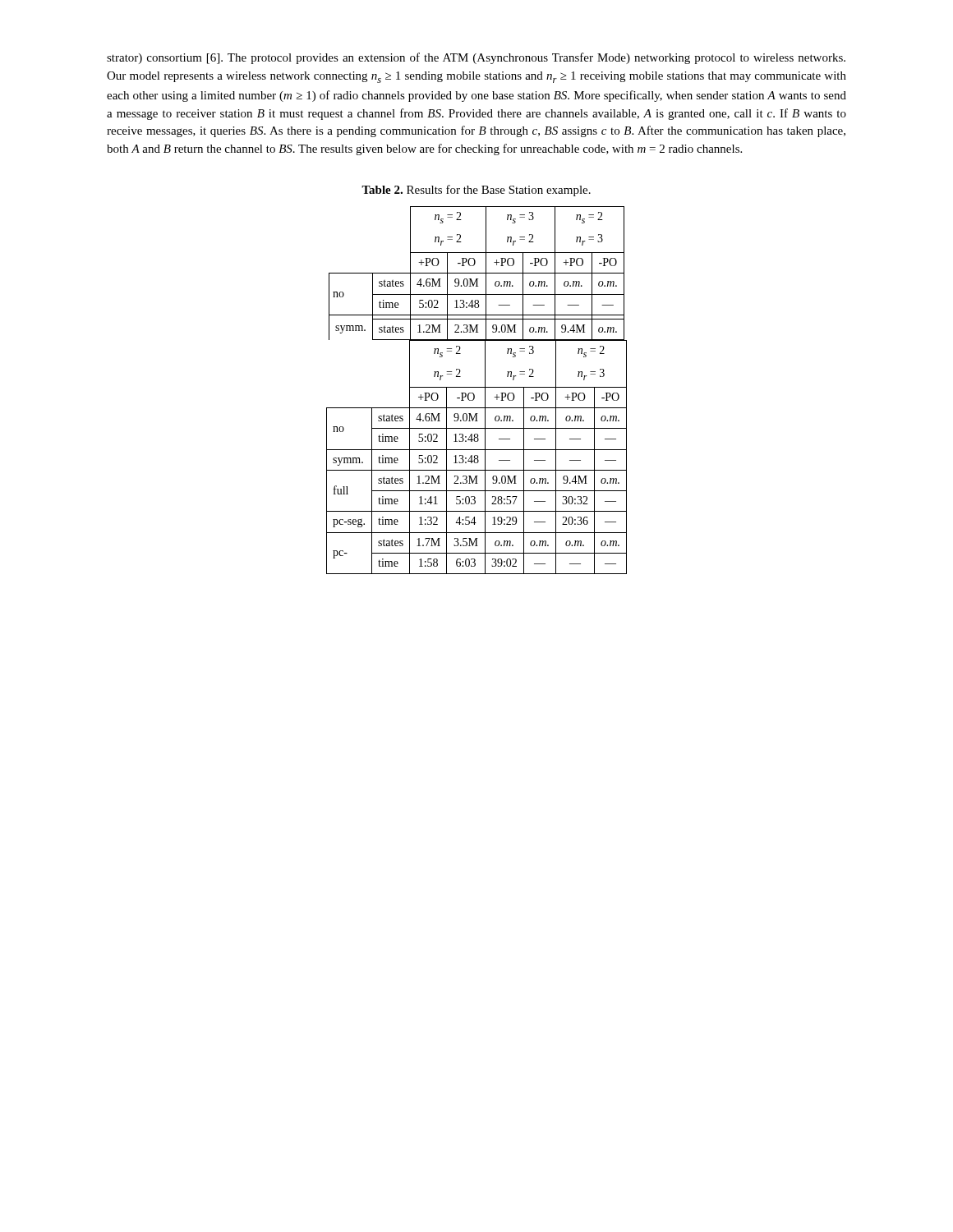
Task: Locate a caption
Action: point(476,190)
